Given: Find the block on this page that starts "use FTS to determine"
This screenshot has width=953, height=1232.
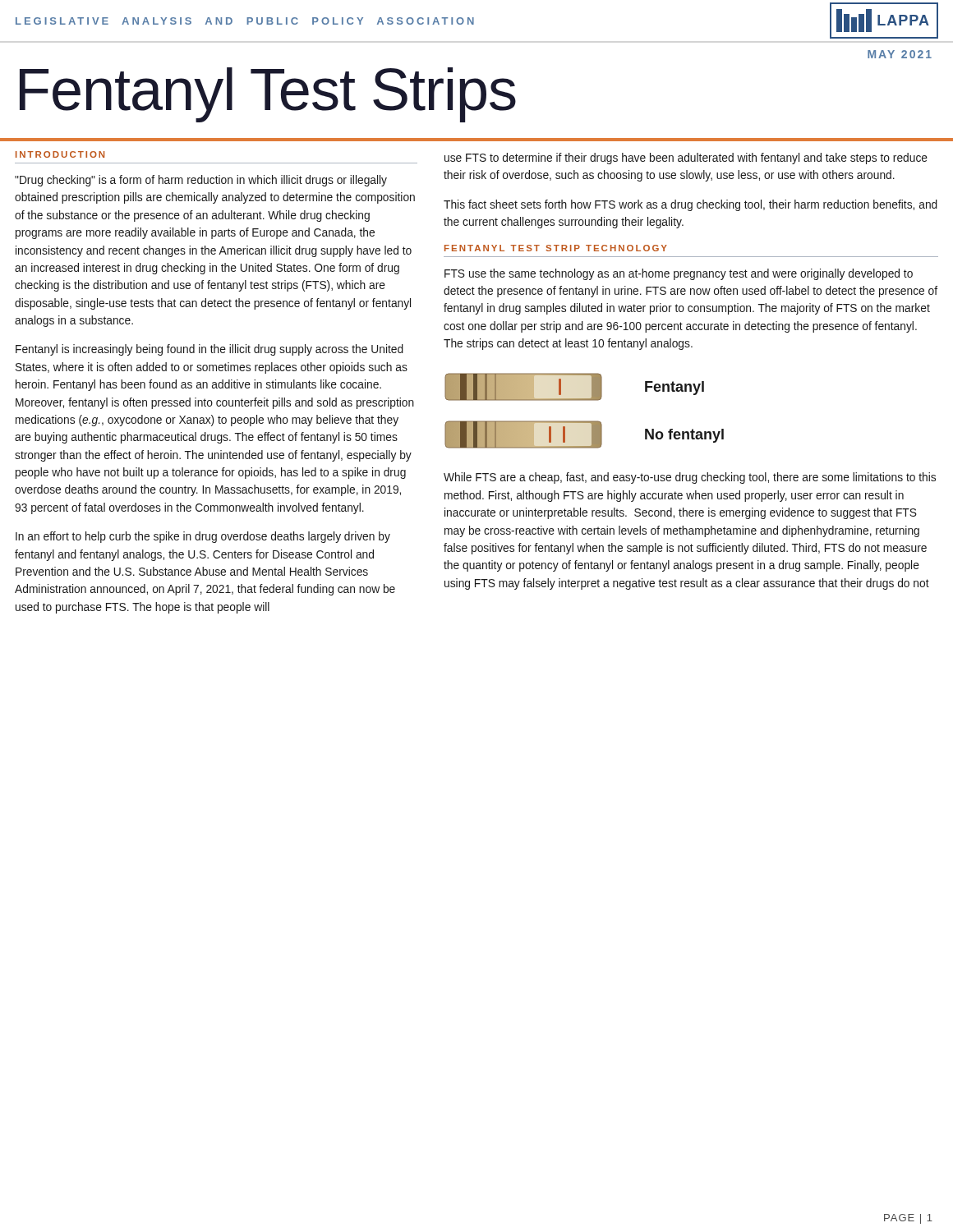Looking at the screenshot, I should 691,190.
